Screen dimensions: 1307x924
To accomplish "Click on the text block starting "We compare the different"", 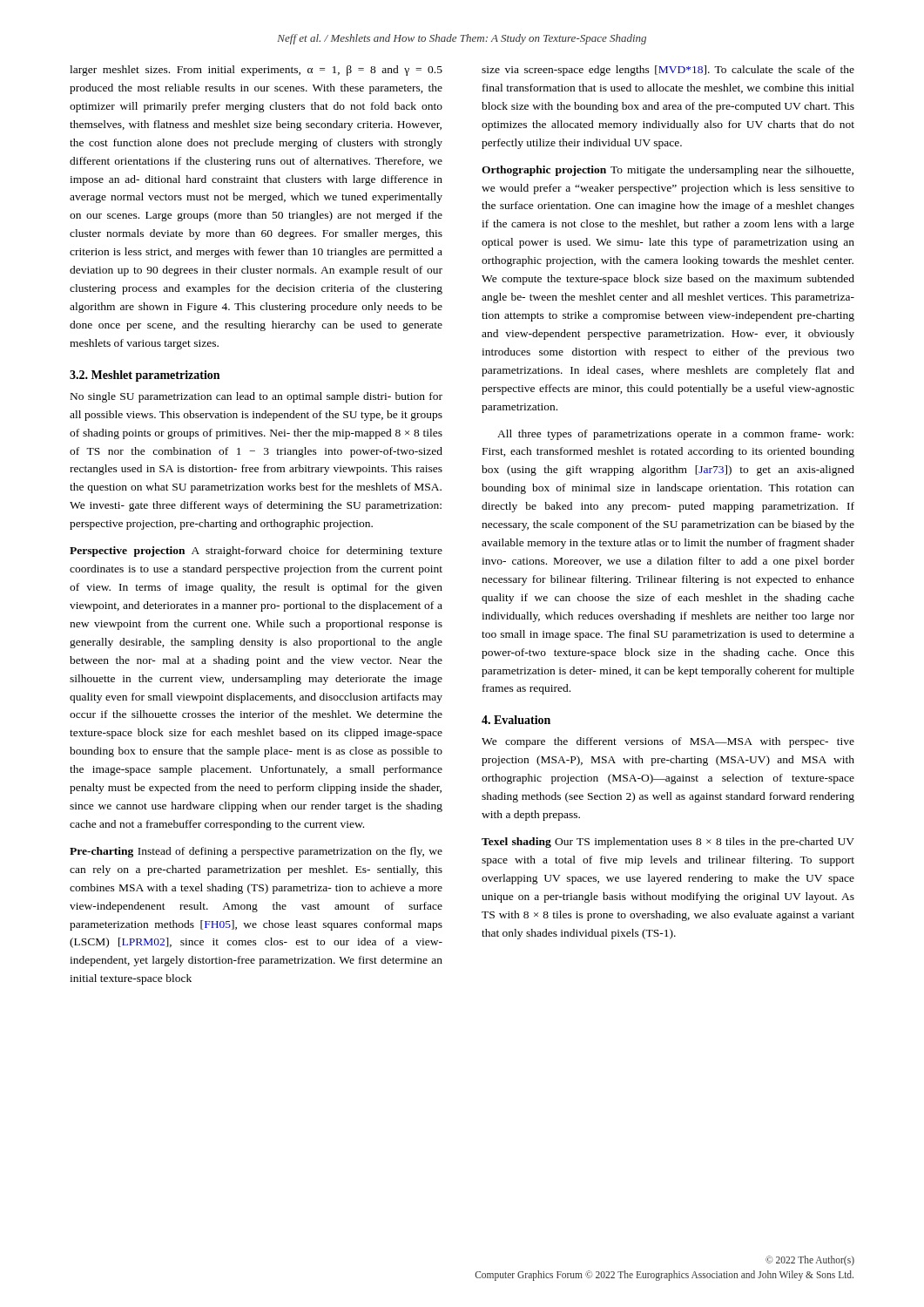I will 668,778.
